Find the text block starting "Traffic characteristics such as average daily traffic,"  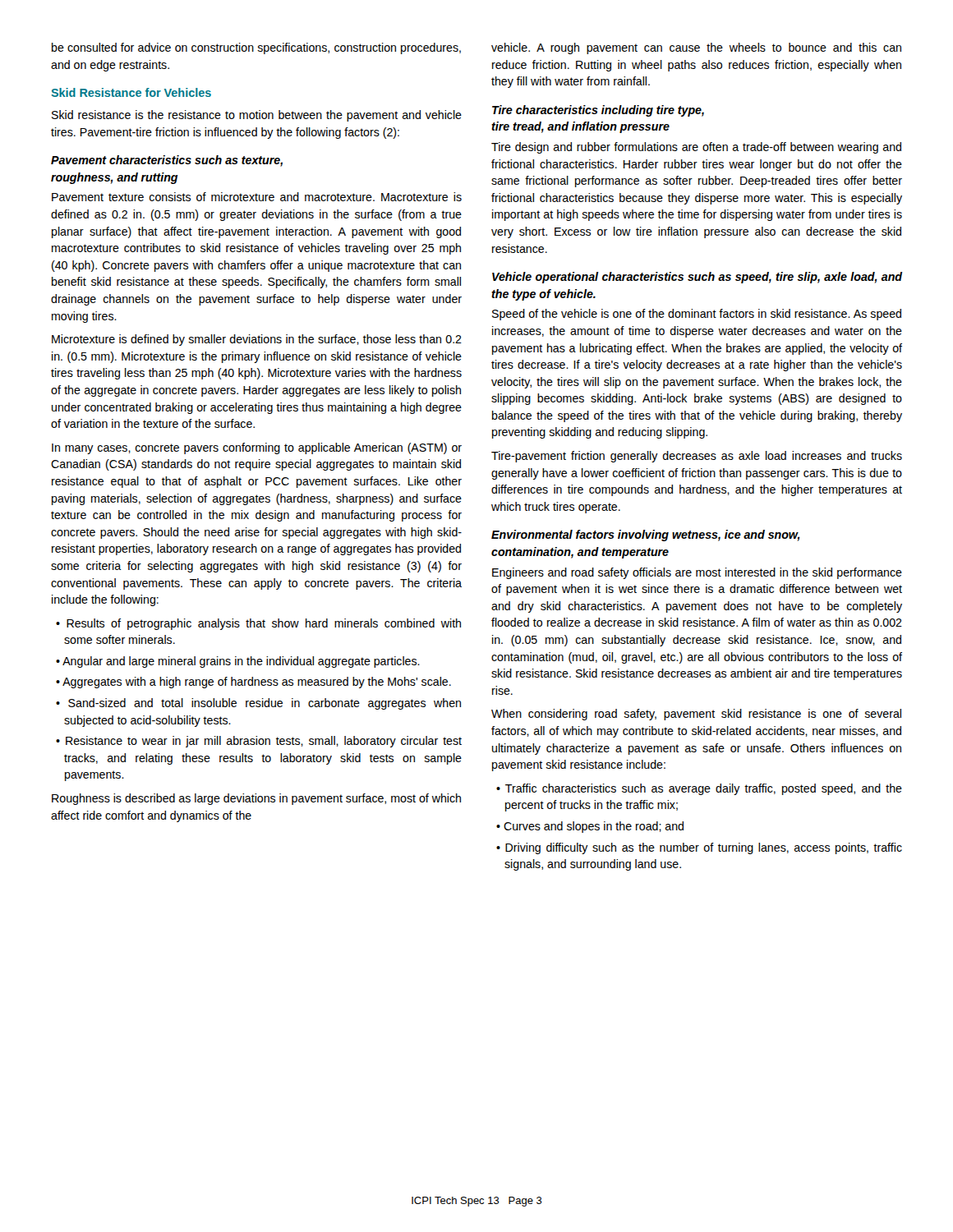tap(697, 797)
